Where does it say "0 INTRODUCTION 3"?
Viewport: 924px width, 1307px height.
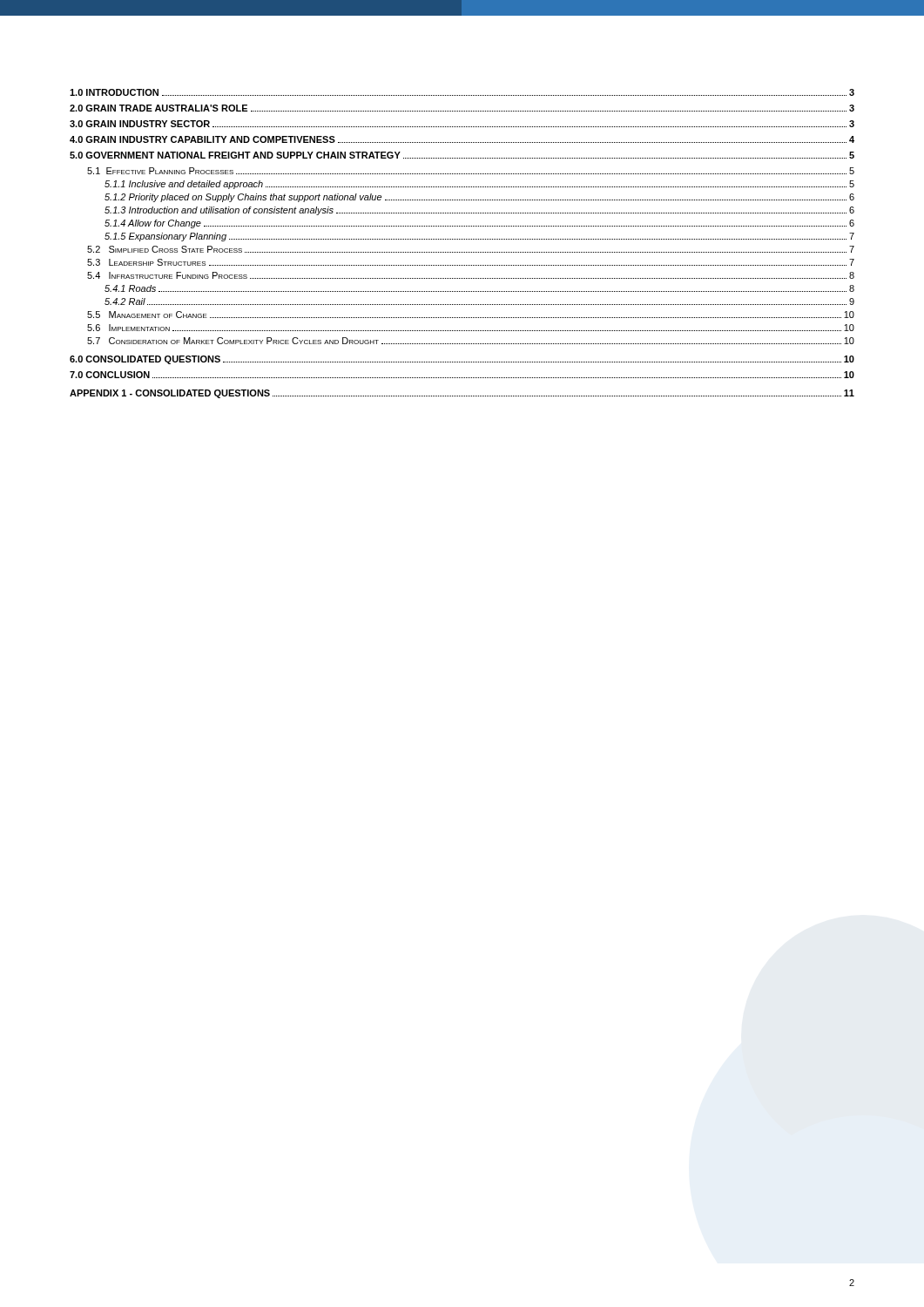coord(462,92)
